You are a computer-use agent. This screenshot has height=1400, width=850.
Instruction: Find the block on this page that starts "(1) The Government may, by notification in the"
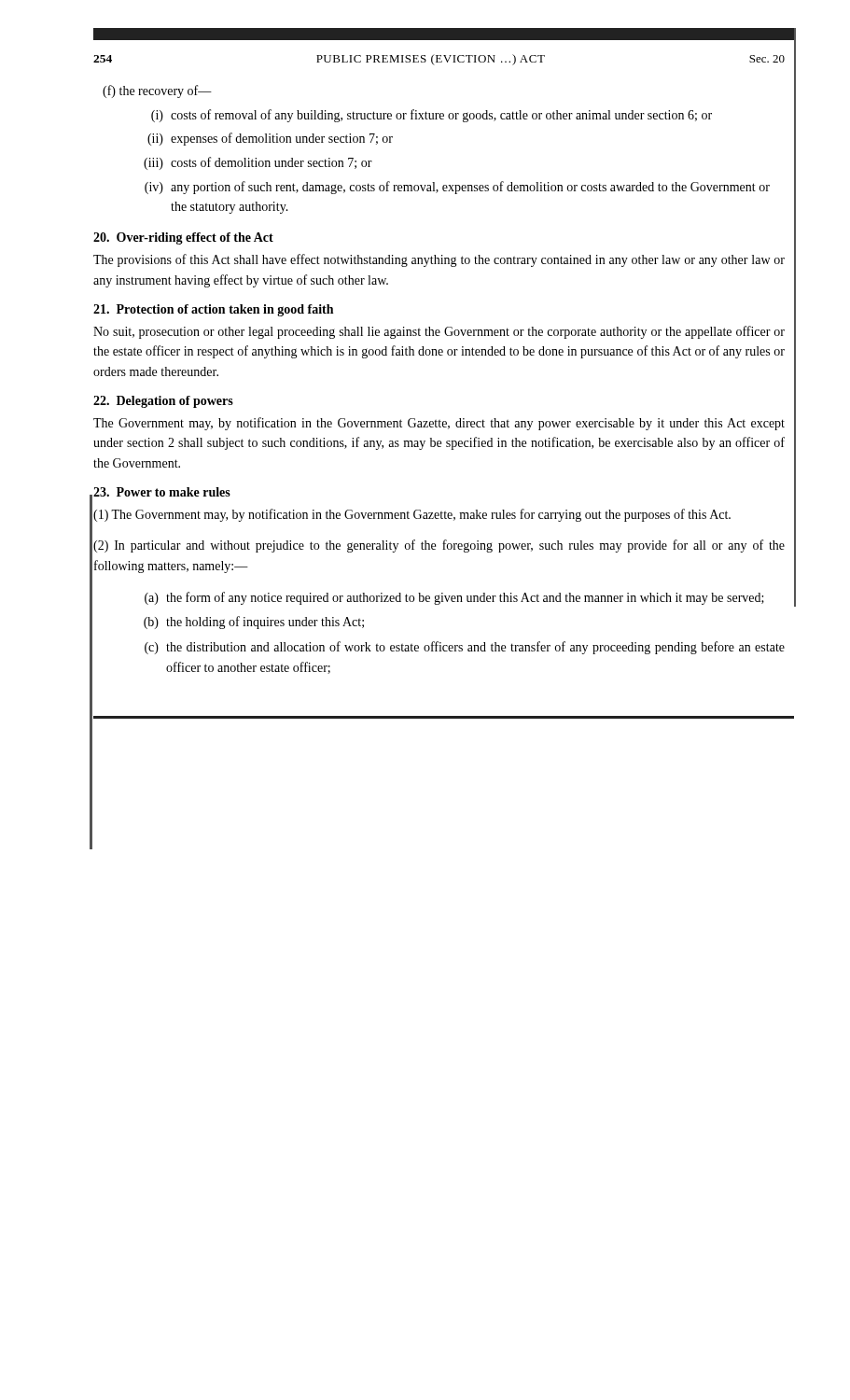click(412, 514)
